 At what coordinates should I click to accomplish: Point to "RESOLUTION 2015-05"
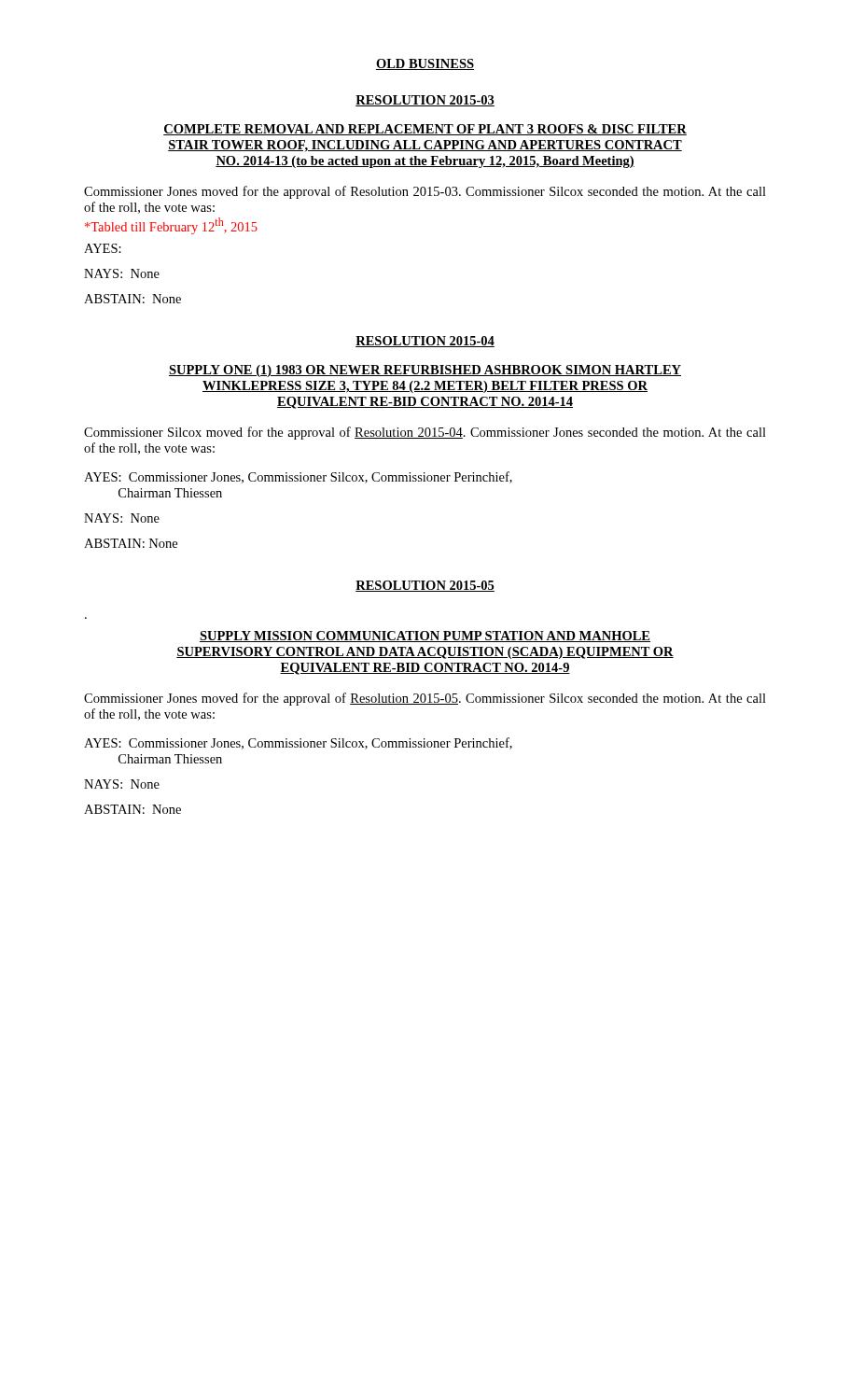(425, 585)
